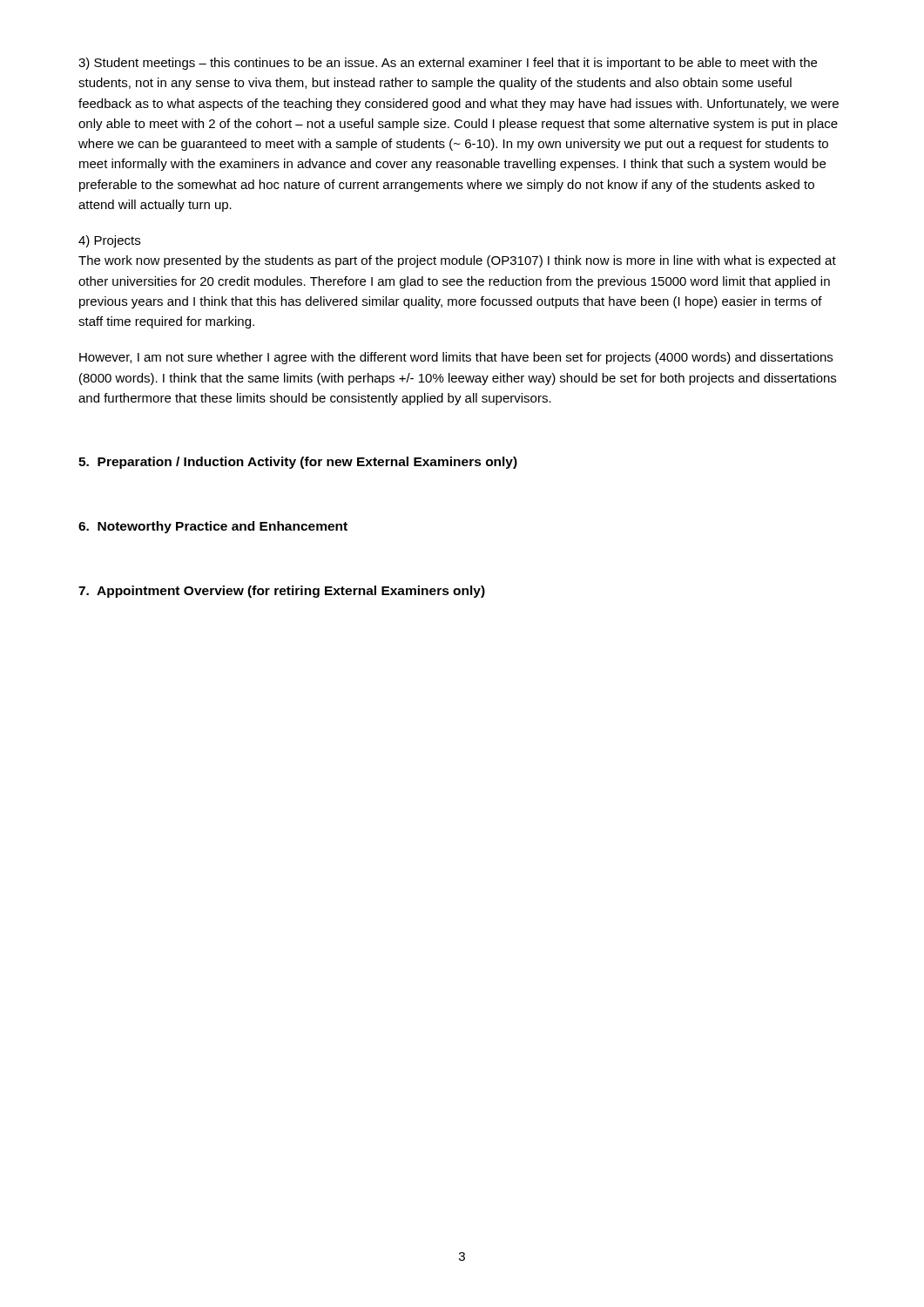This screenshot has width=924, height=1307.
Task: Find the passage starting "6. Noteworthy Practice and"
Action: 213,526
